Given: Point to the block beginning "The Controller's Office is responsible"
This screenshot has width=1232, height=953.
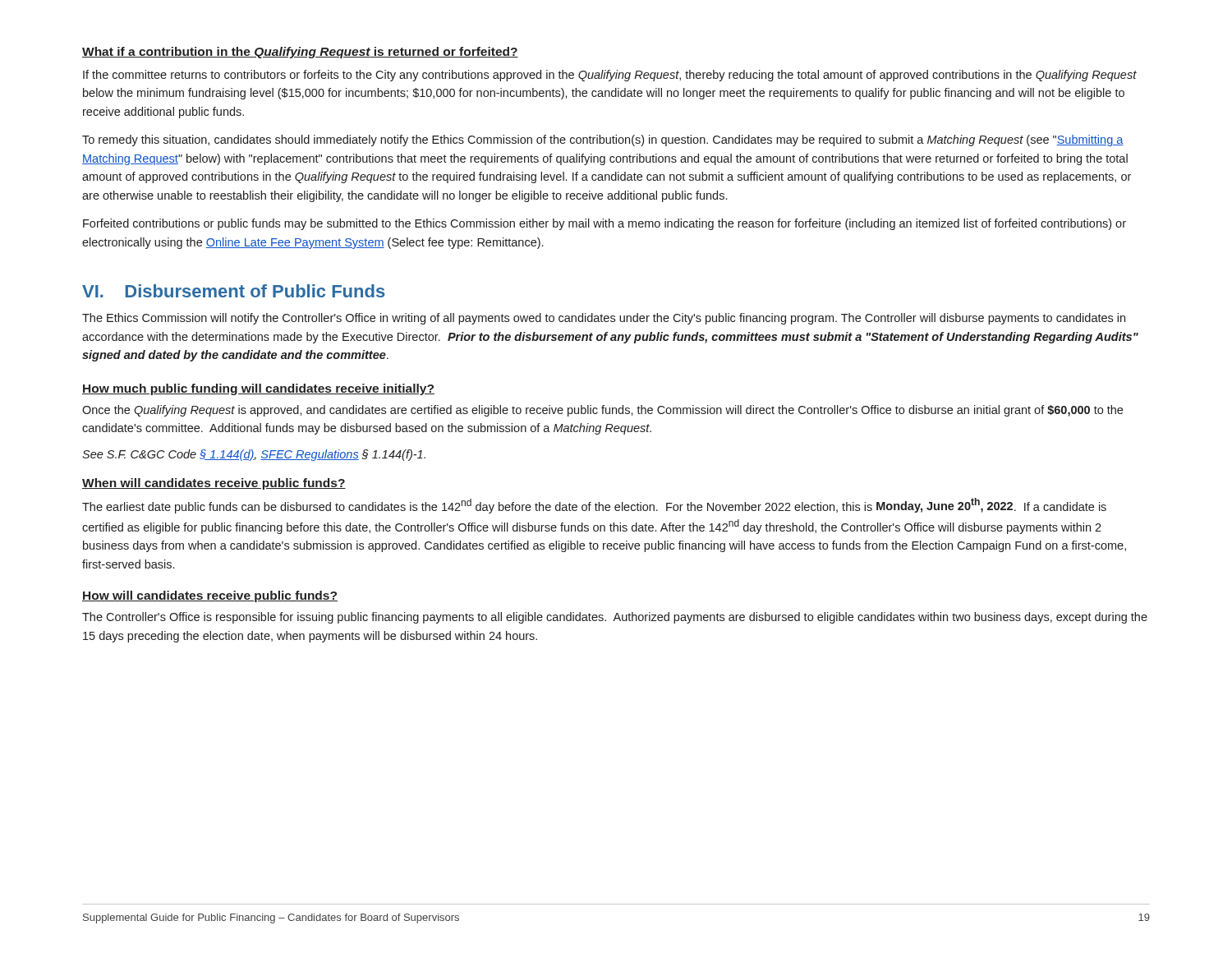Looking at the screenshot, I should [x=615, y=626].
